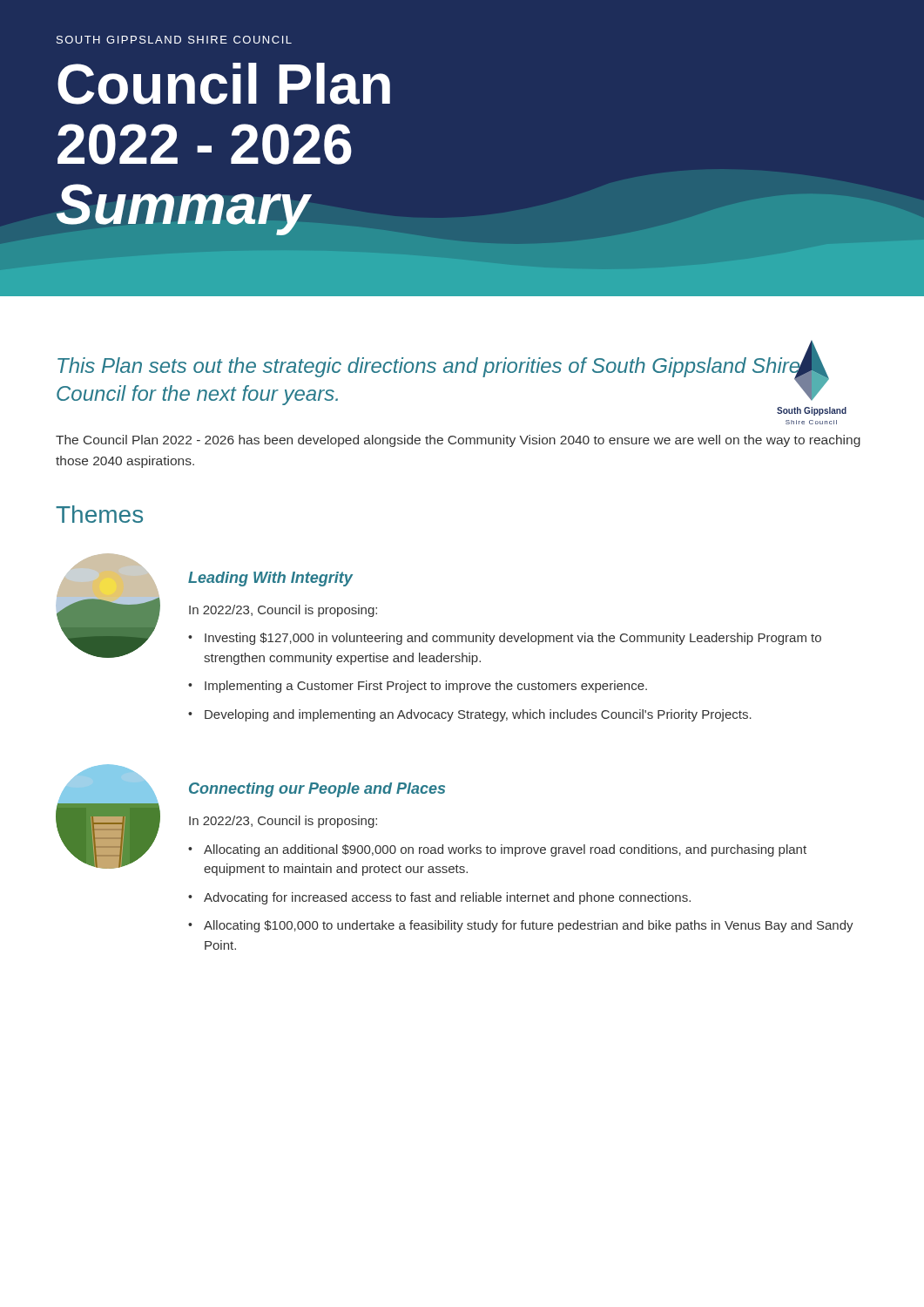Screen dimensions: 1307x924
Task: Locate the element starting "Connecting our People and Places"
Action: [x=317, y=790]
